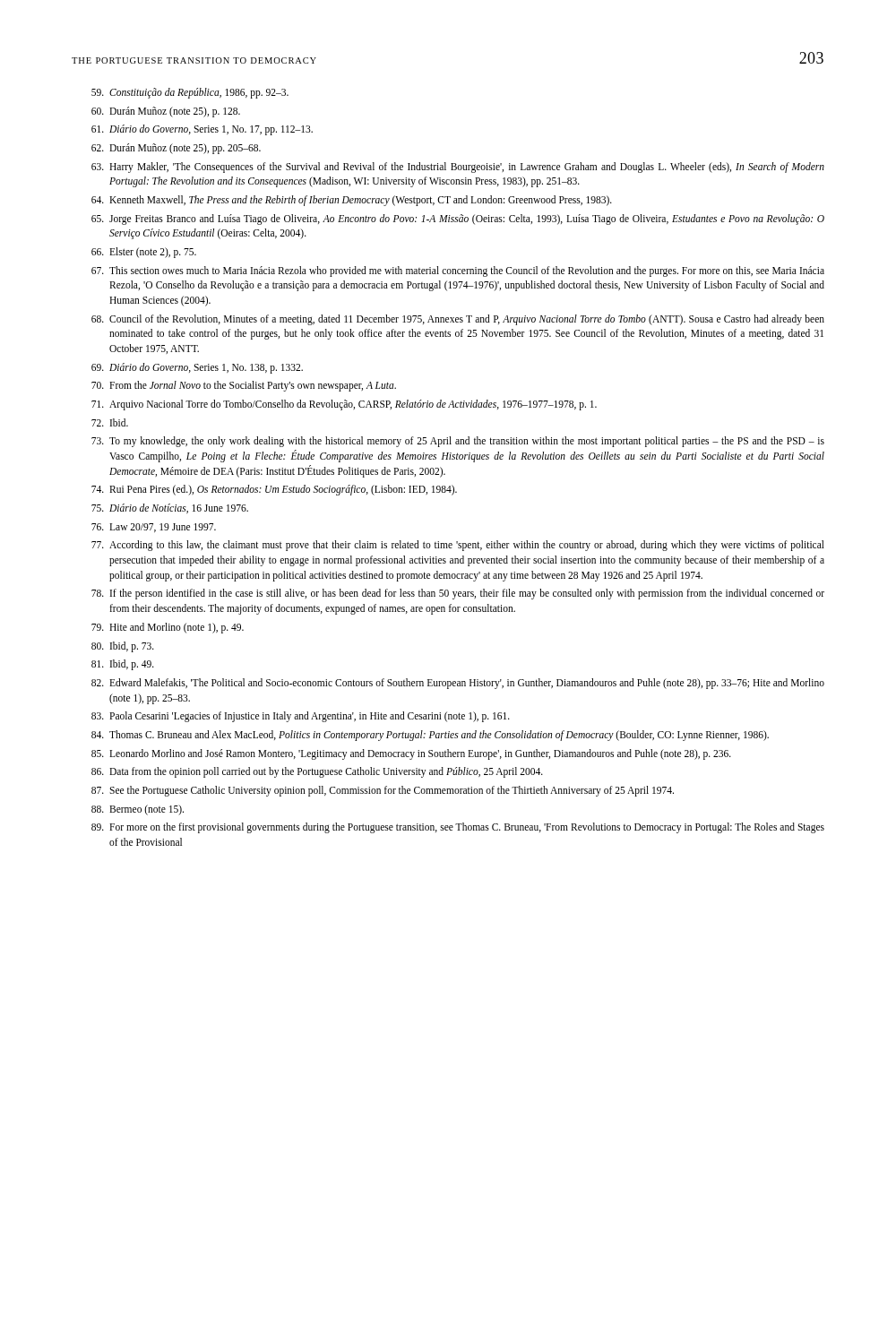The width and height of the screenshot is (896, 1344).
Task: Locate the passage starting "59. Constituição da República, 1986,"
Action: coord(190,93)
